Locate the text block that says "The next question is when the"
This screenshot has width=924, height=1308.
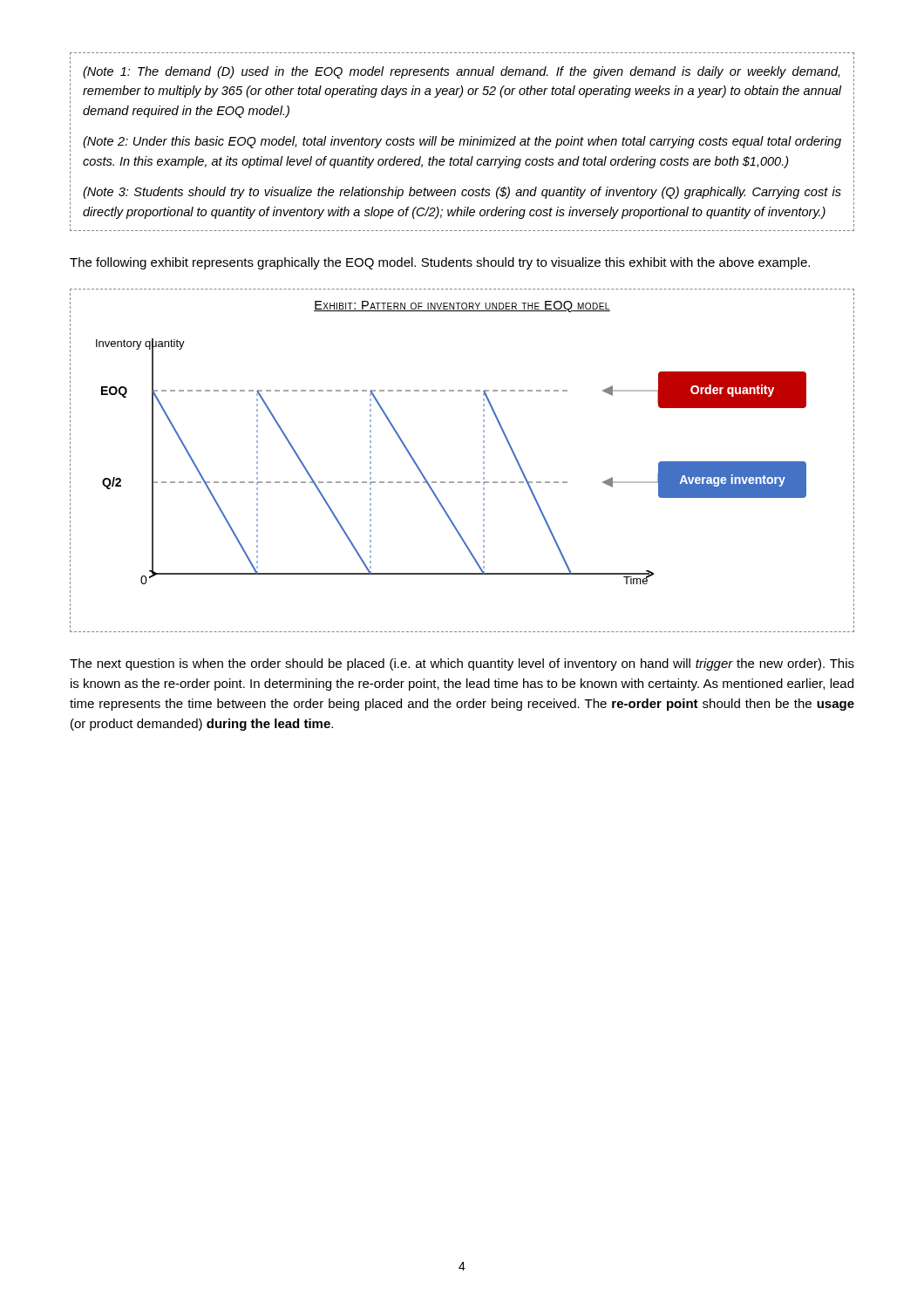pos(462,693)
